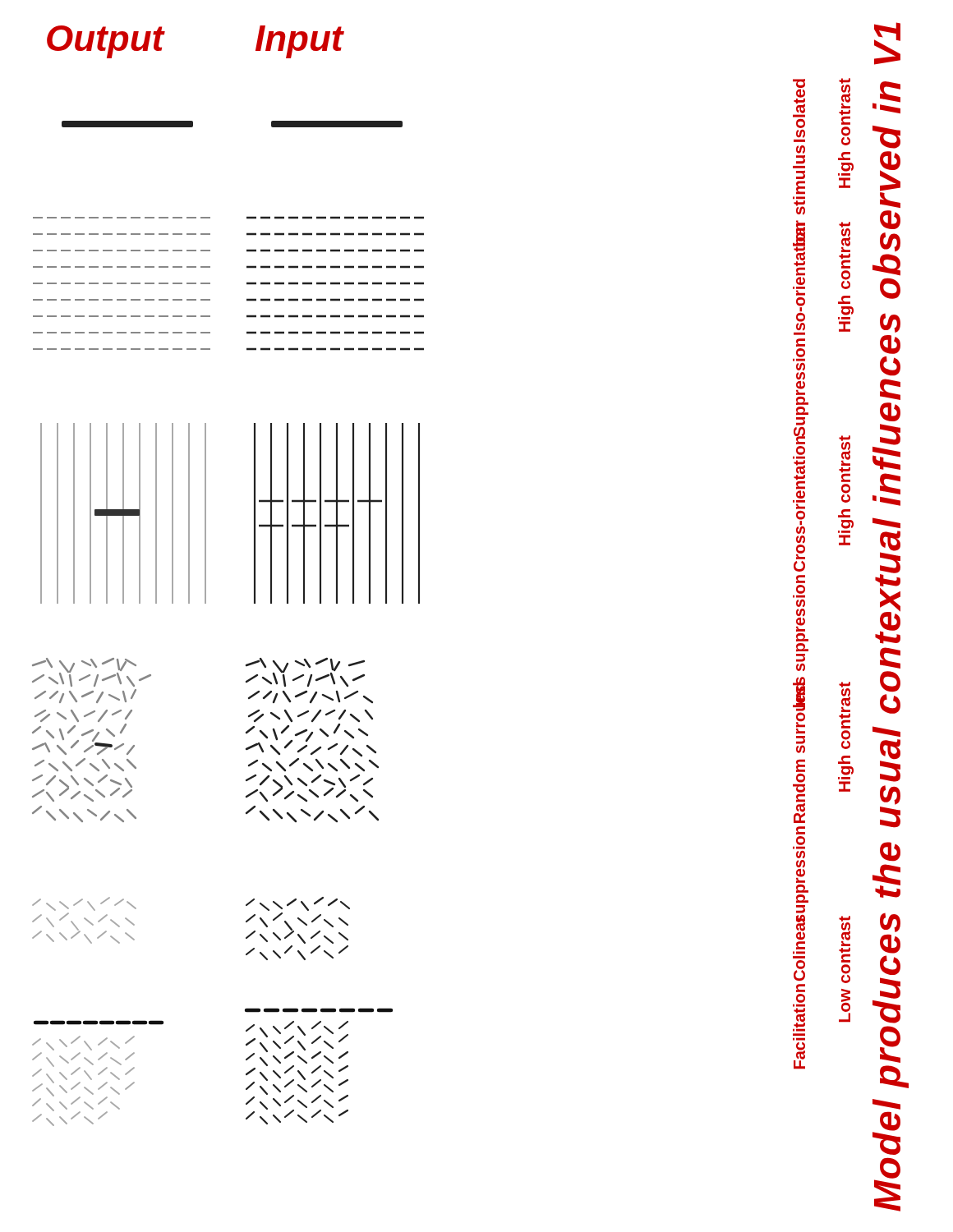Screen dimensions: 1232x953
Task: Navigate to the text block starting "Random surround suppression"
Action: (x=800, y=803)
